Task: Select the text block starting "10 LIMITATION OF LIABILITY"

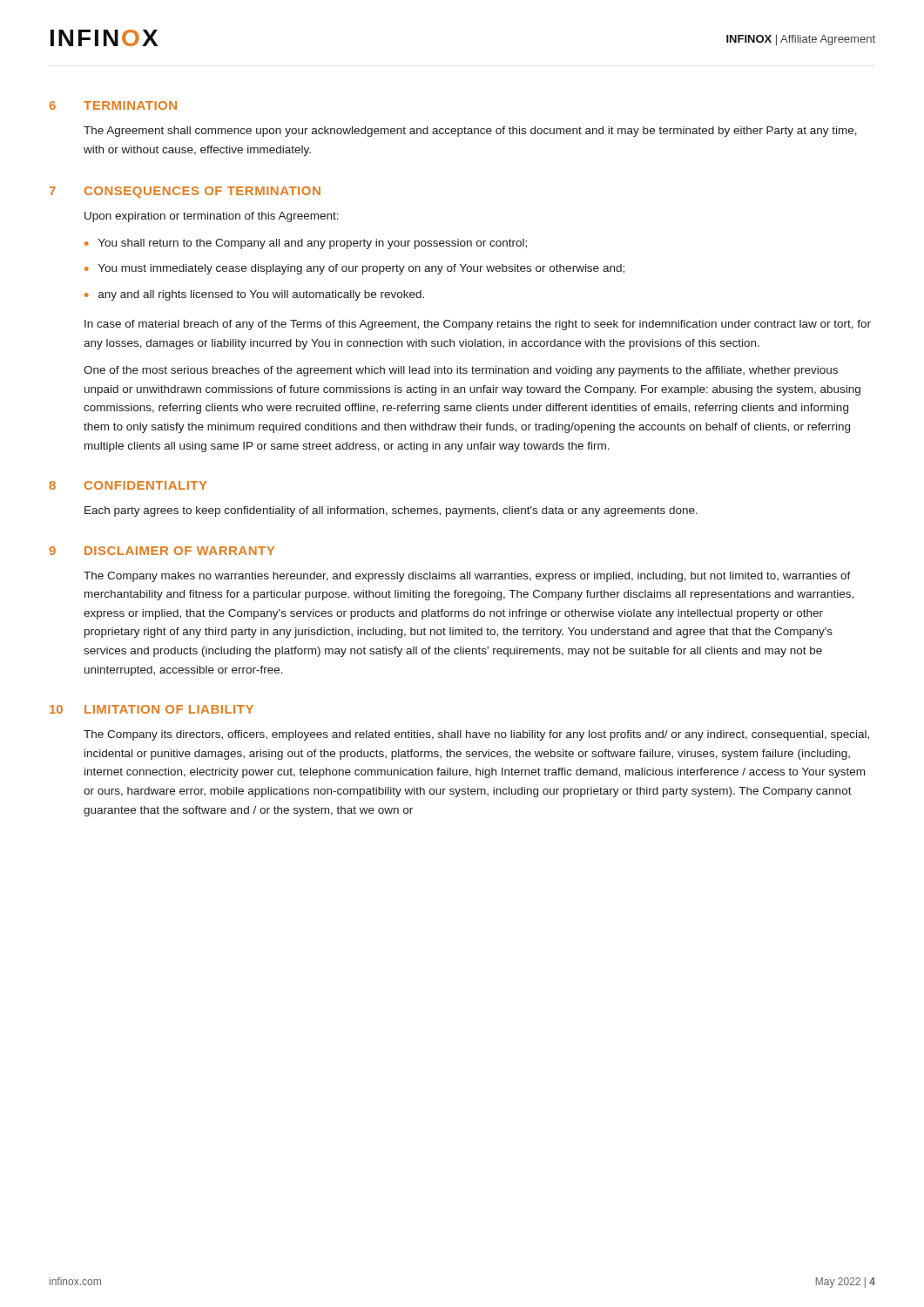Action: (x=151, y=709)
